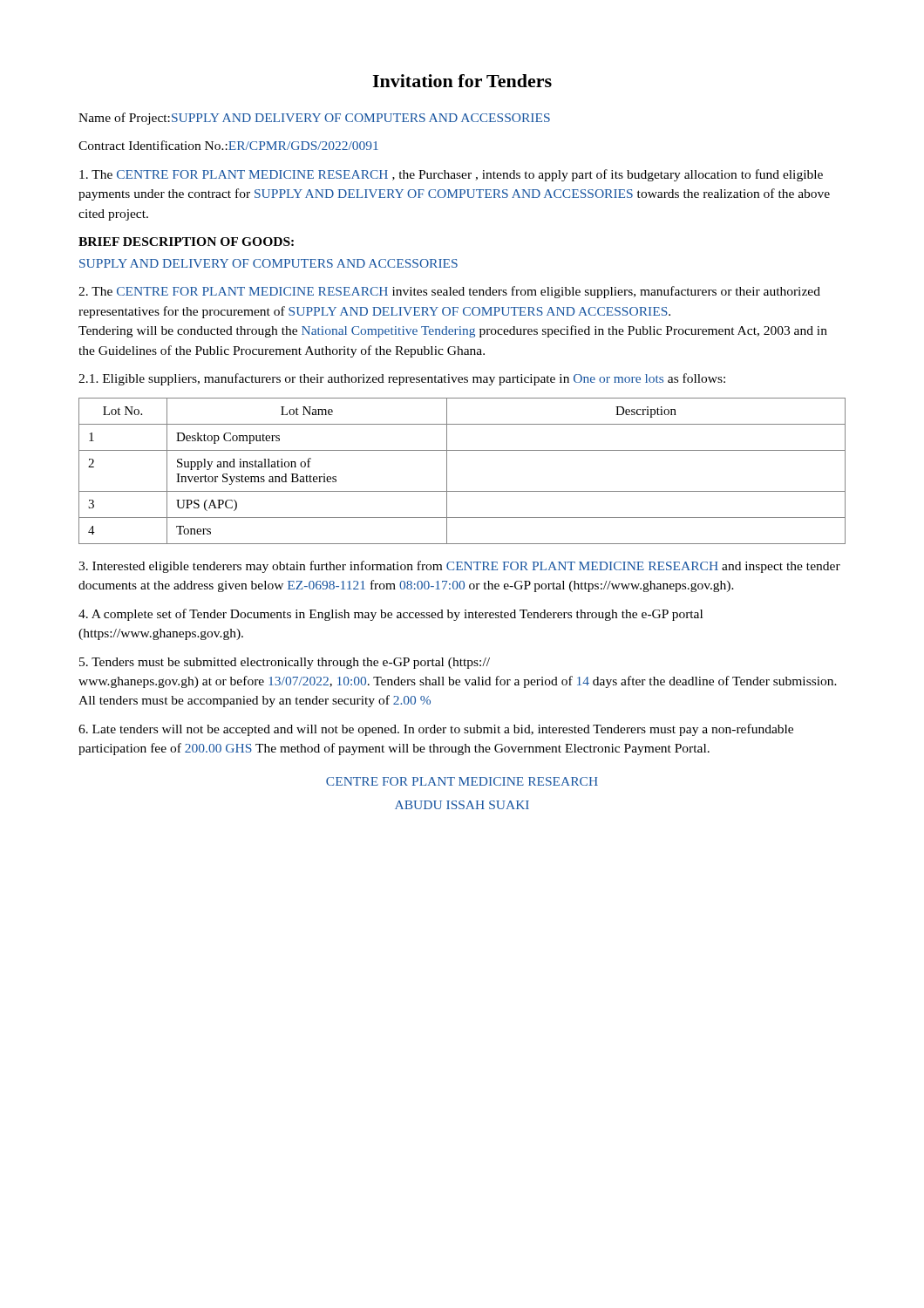Locate the text block that says "Interested eligible tenderers"
Image resolution: width=924 pixels, height=1308 pixels.
(x=459, y=575)
